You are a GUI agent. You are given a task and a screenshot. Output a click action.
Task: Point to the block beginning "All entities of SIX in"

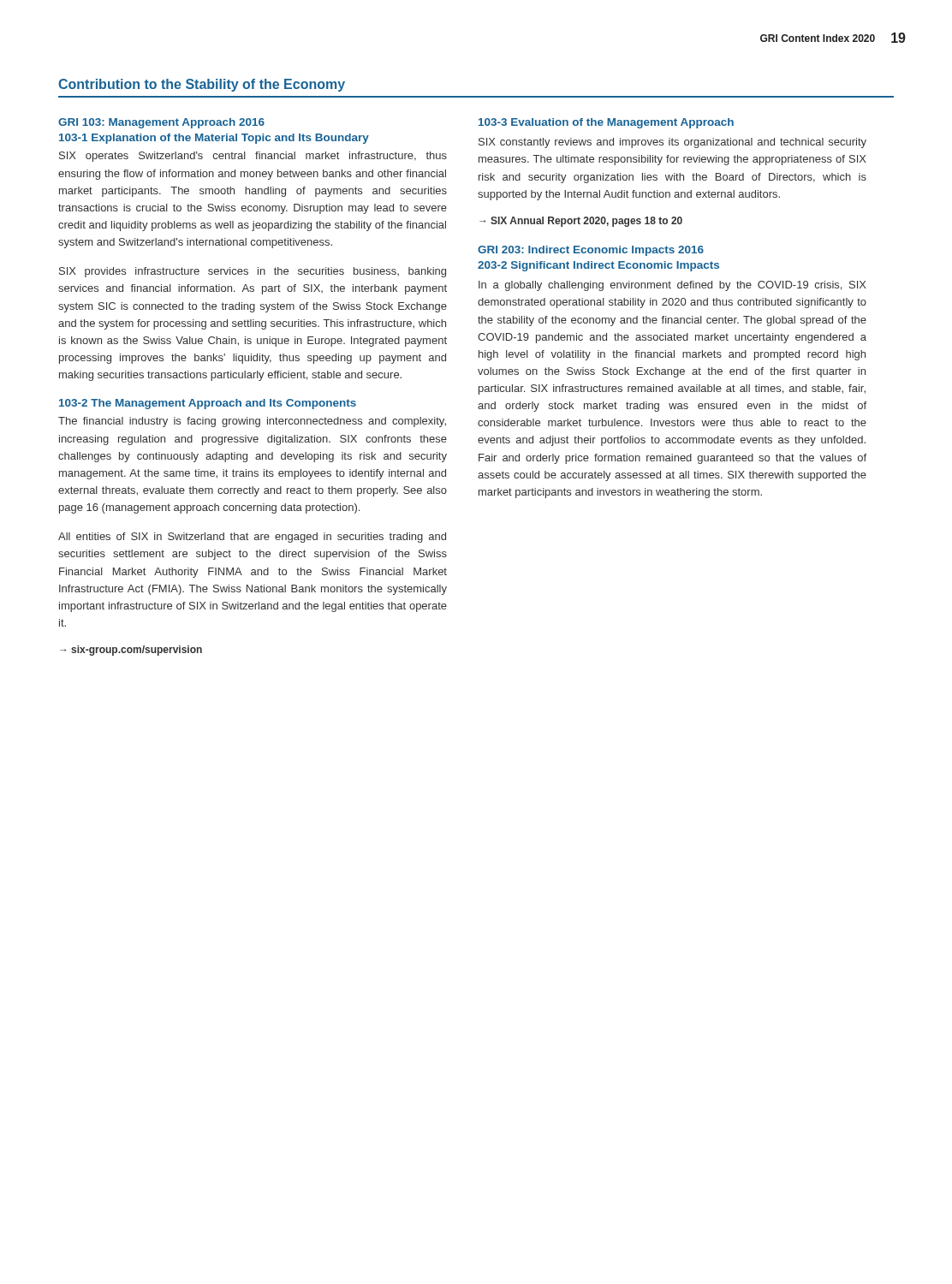(253, 580)
